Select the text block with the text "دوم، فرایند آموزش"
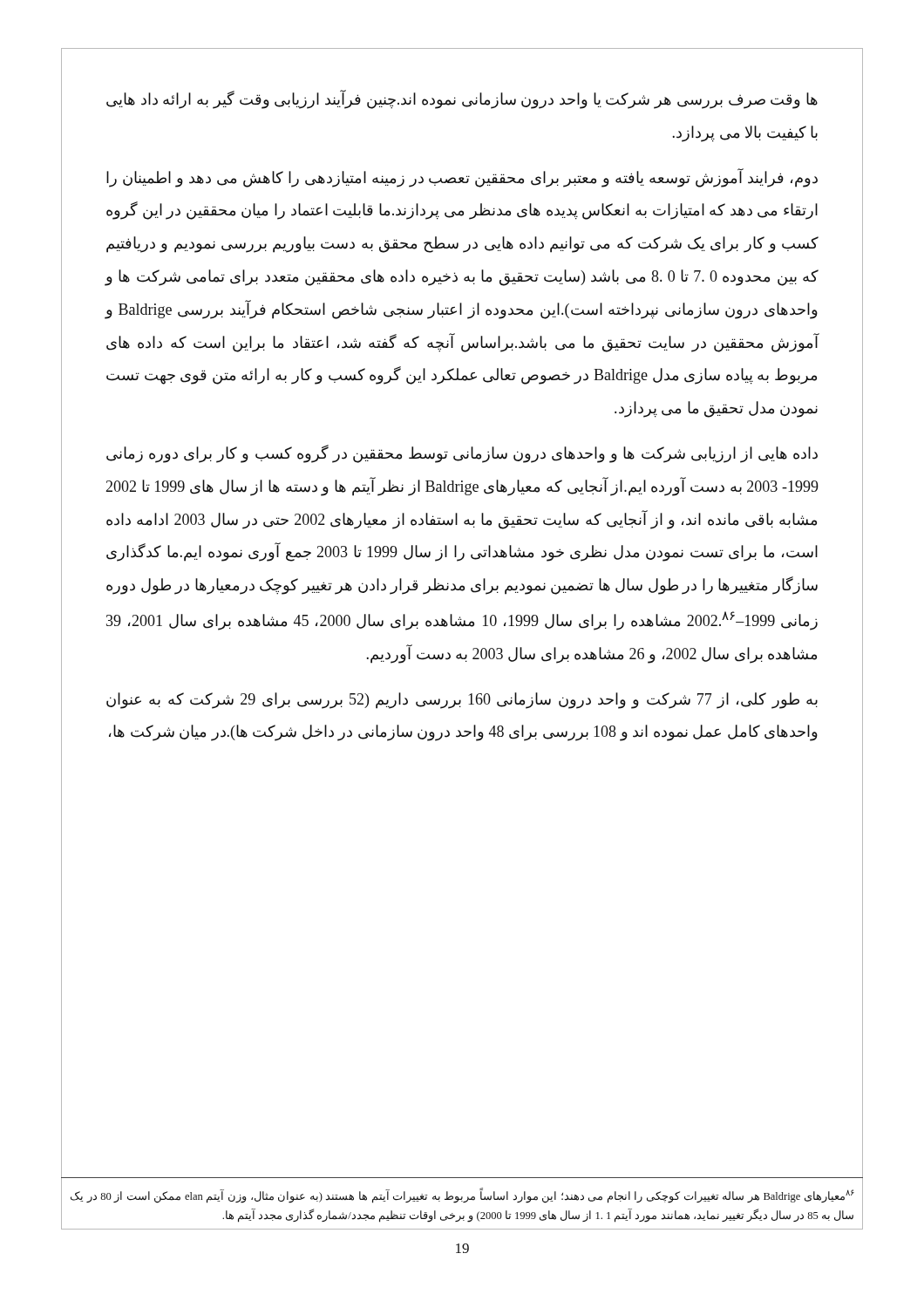 pos(462,293)
